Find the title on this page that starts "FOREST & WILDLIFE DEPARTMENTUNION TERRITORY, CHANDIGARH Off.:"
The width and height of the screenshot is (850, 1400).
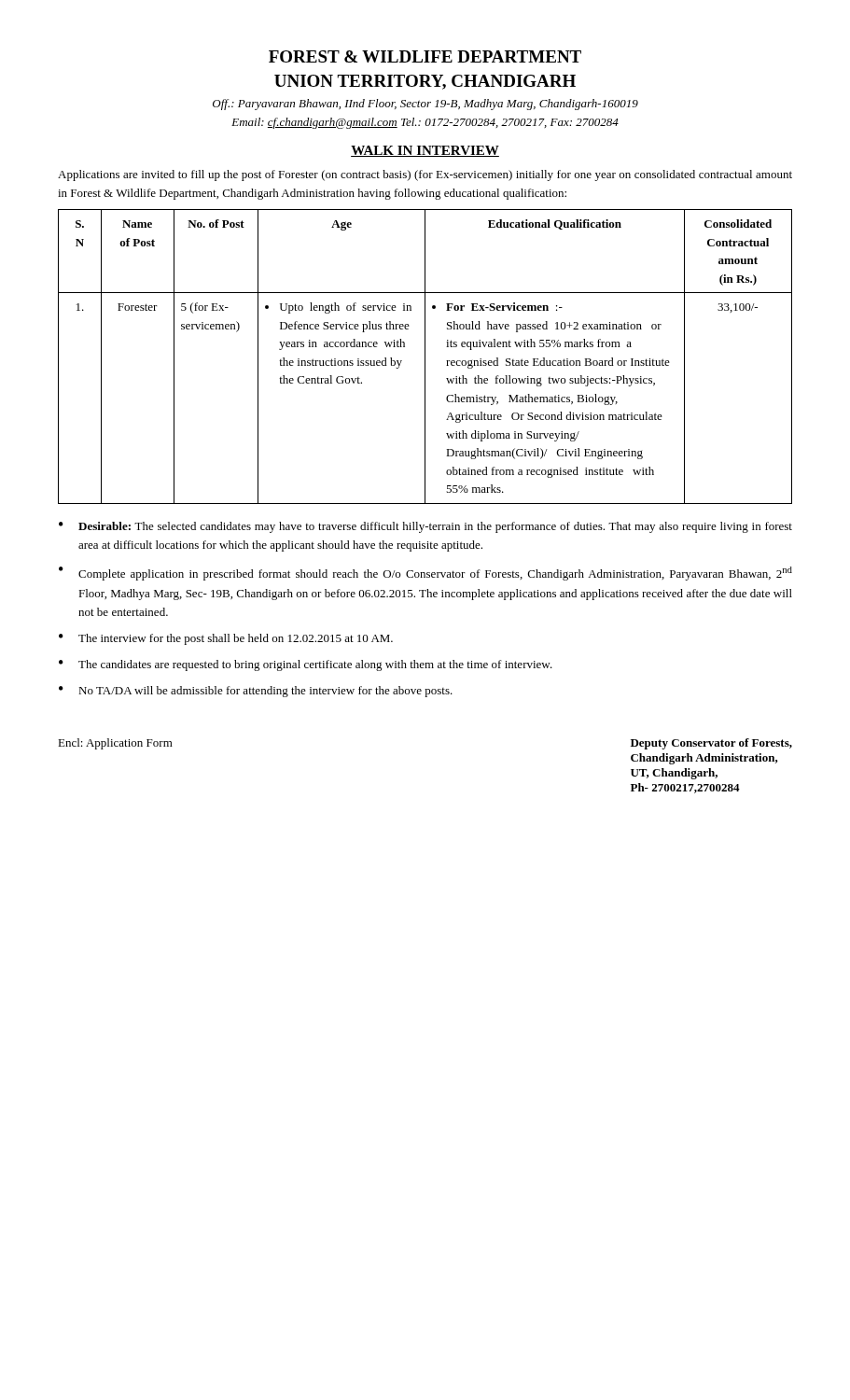point(425,88)
